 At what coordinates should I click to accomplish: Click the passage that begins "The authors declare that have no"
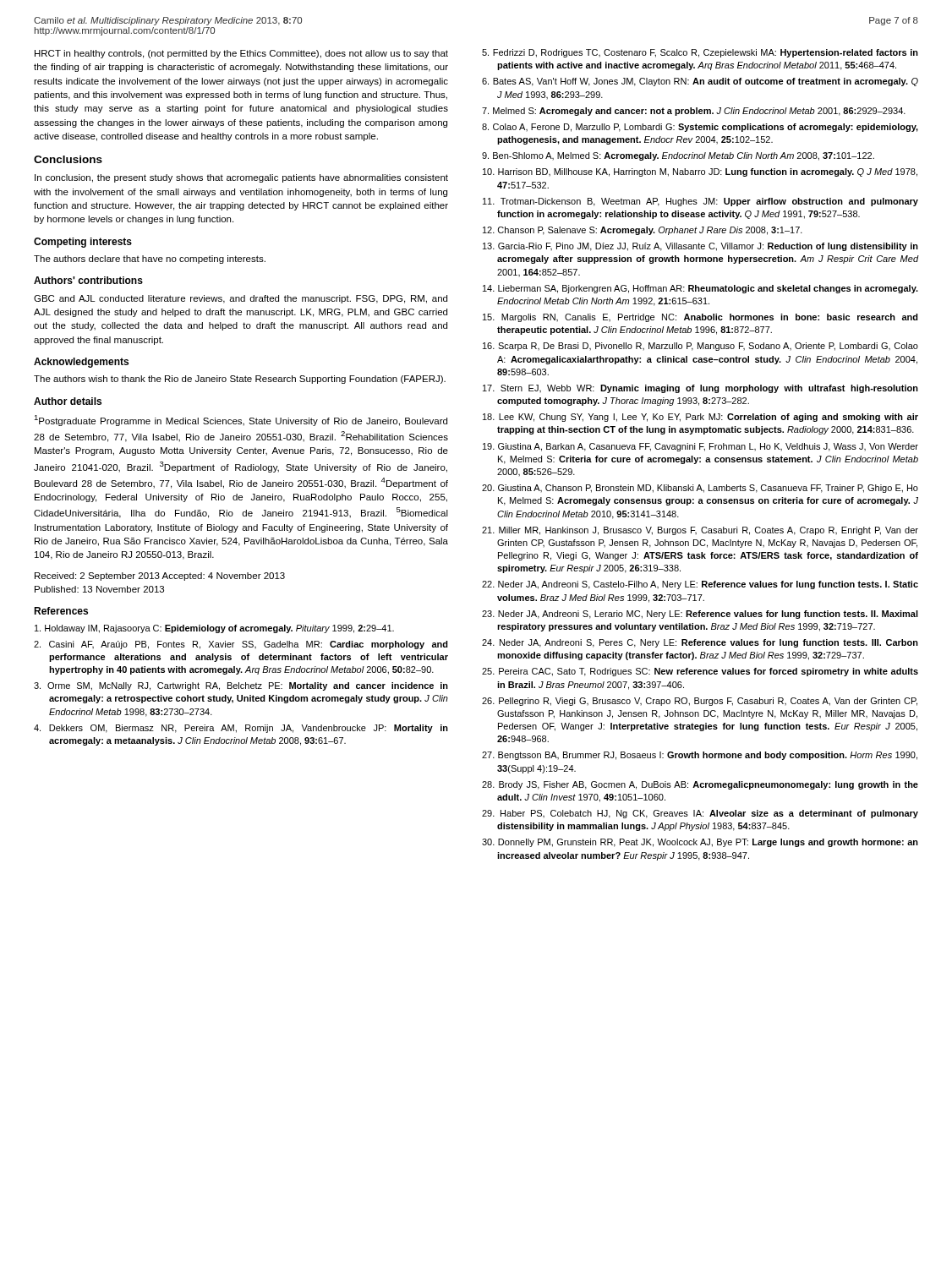[x=241, y=259]
